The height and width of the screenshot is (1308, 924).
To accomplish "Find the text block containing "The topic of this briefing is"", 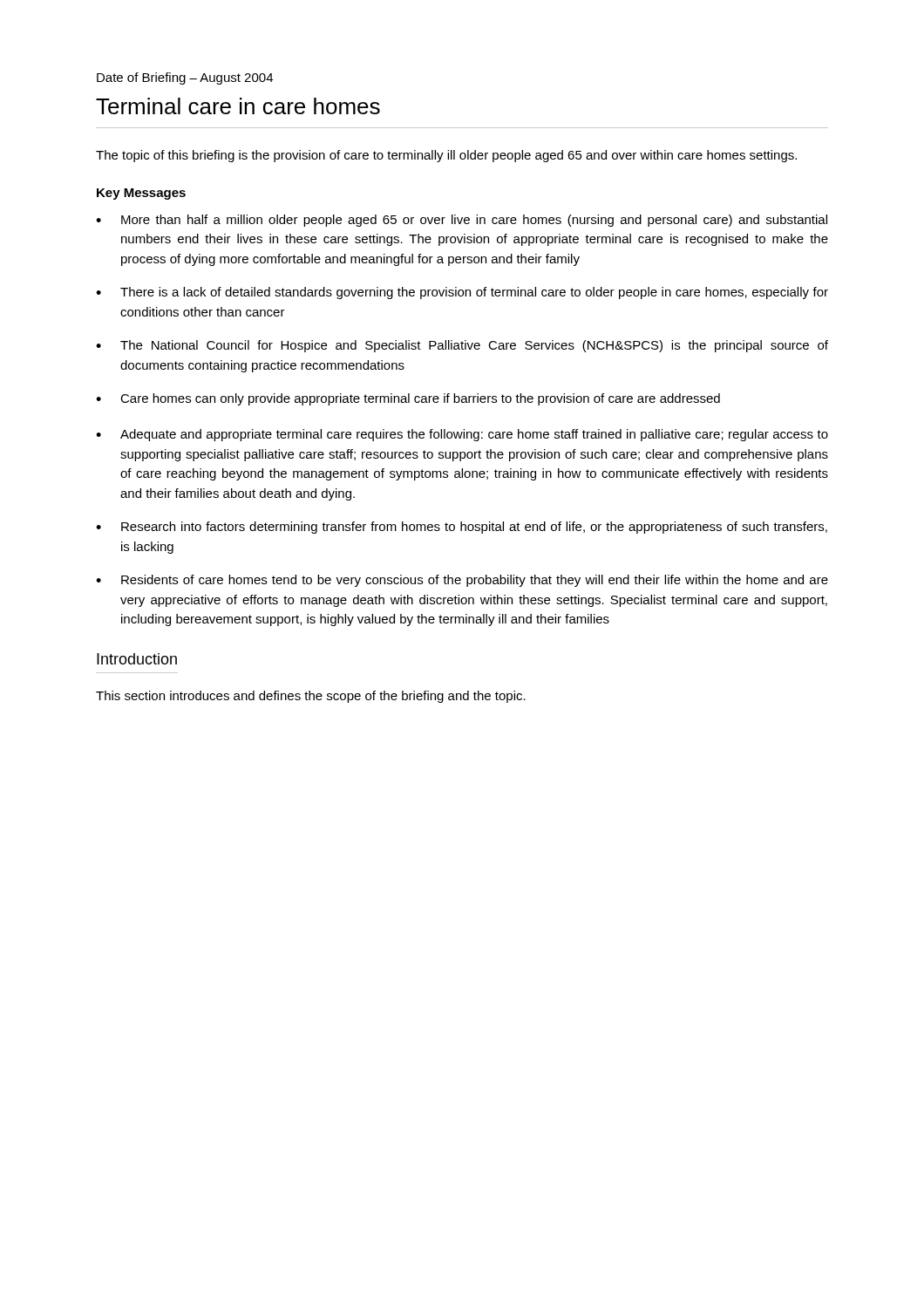I will click(462, 155).
